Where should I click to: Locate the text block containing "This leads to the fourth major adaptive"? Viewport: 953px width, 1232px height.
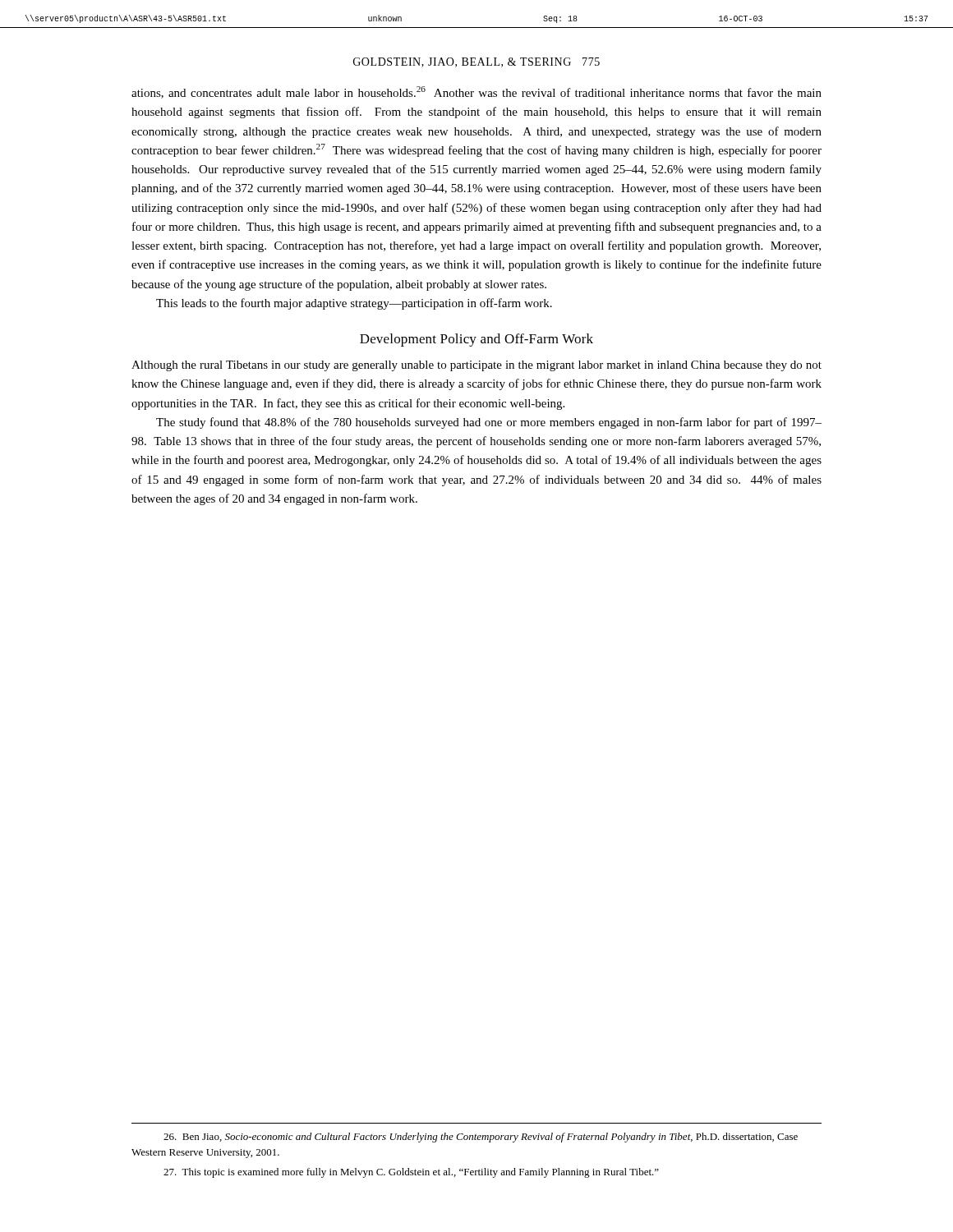pos(476,303)
